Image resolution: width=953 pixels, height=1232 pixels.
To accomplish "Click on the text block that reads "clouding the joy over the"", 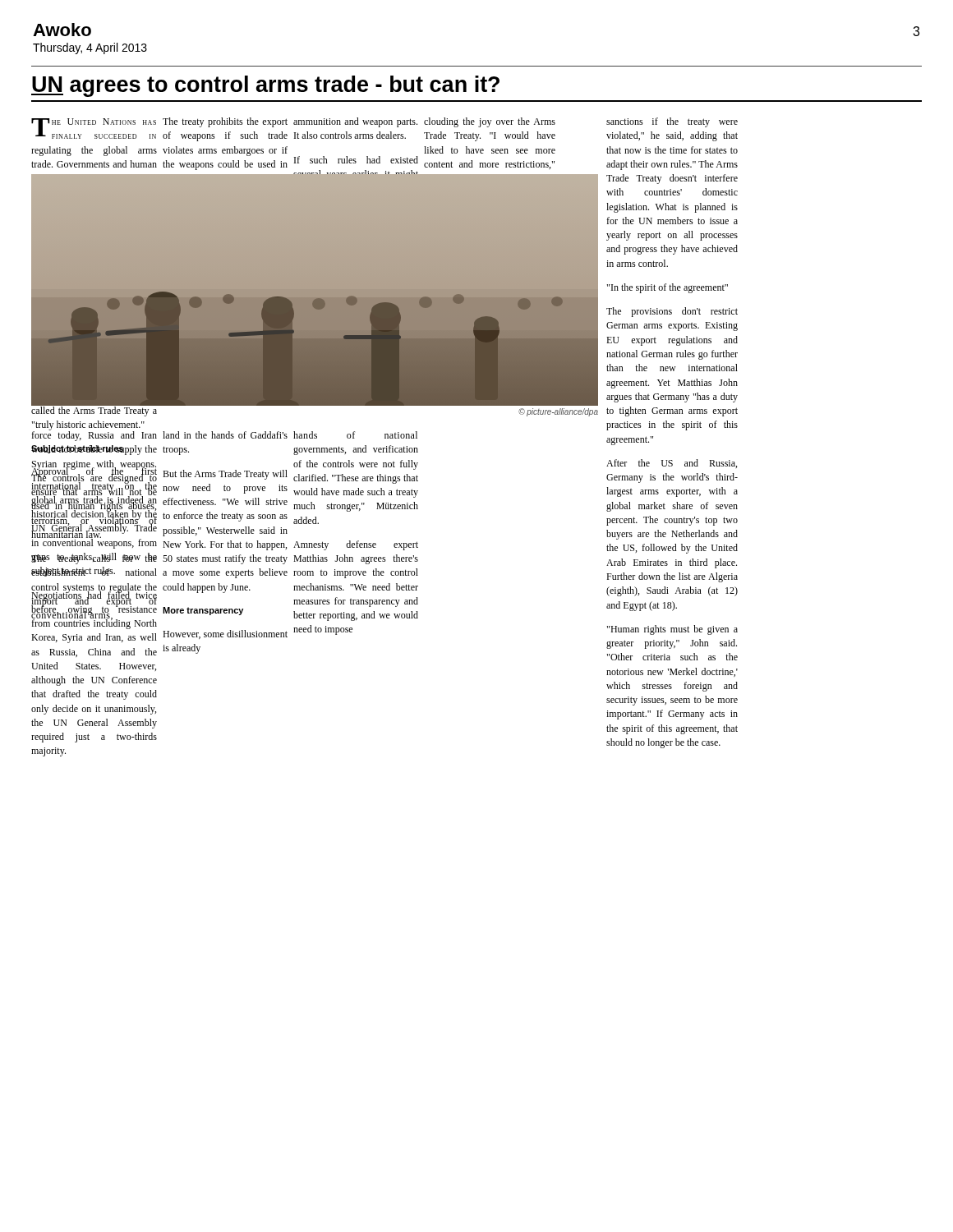I will [490, 193].
